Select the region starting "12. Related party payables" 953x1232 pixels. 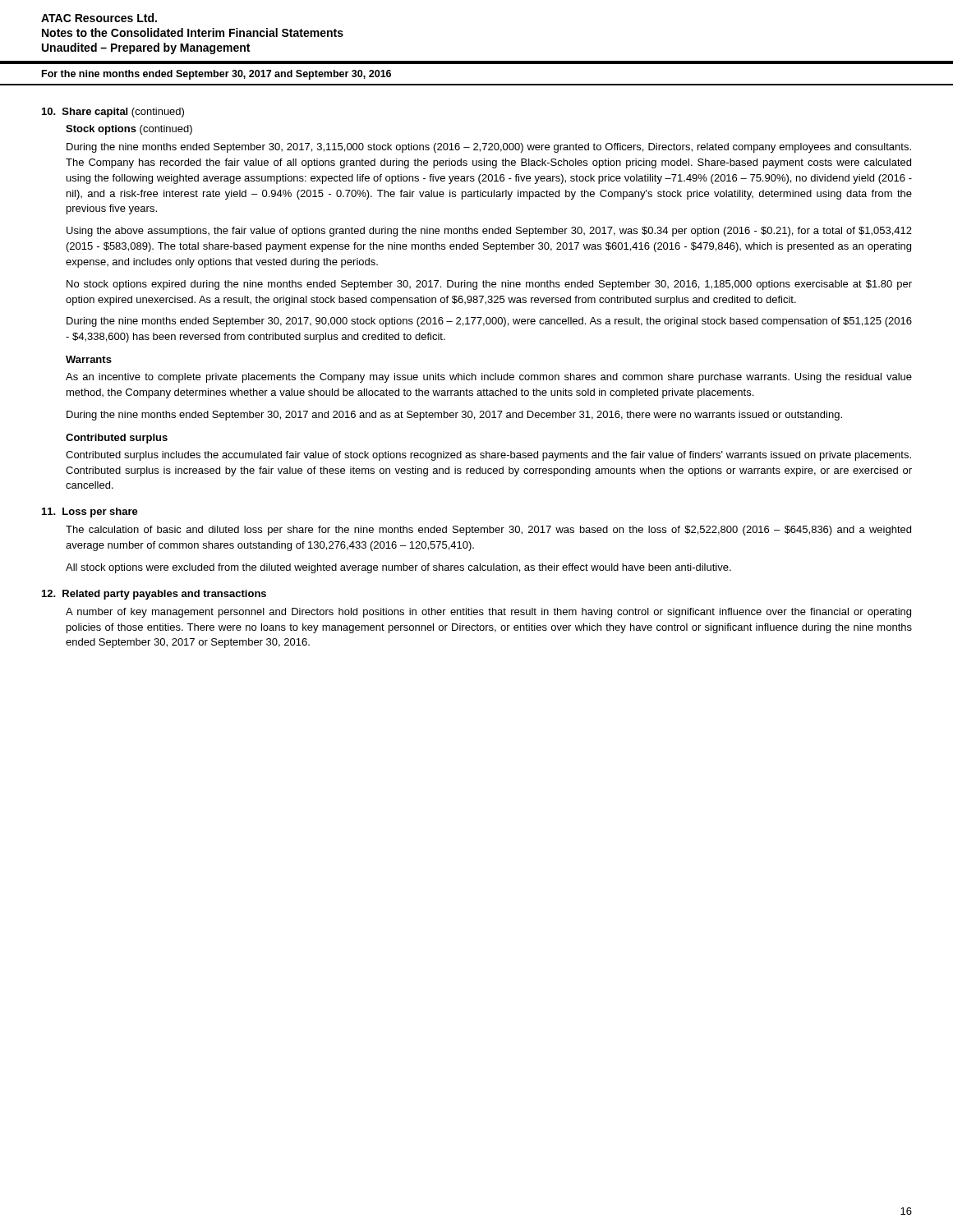[x=154, y=593]
